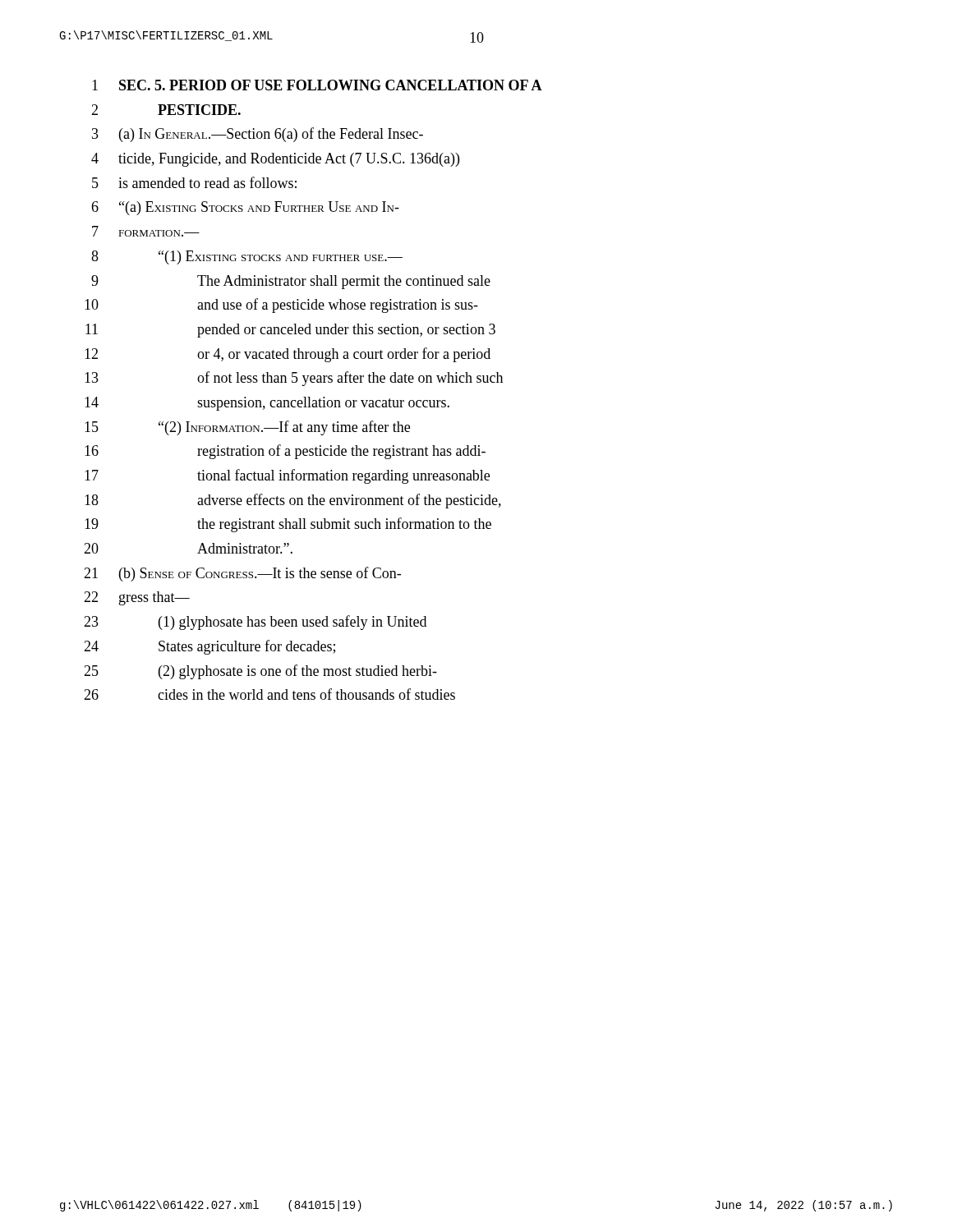Point to the block beginning "17 tional factual information regarding"
The image size is (953, 1232).
476,476
